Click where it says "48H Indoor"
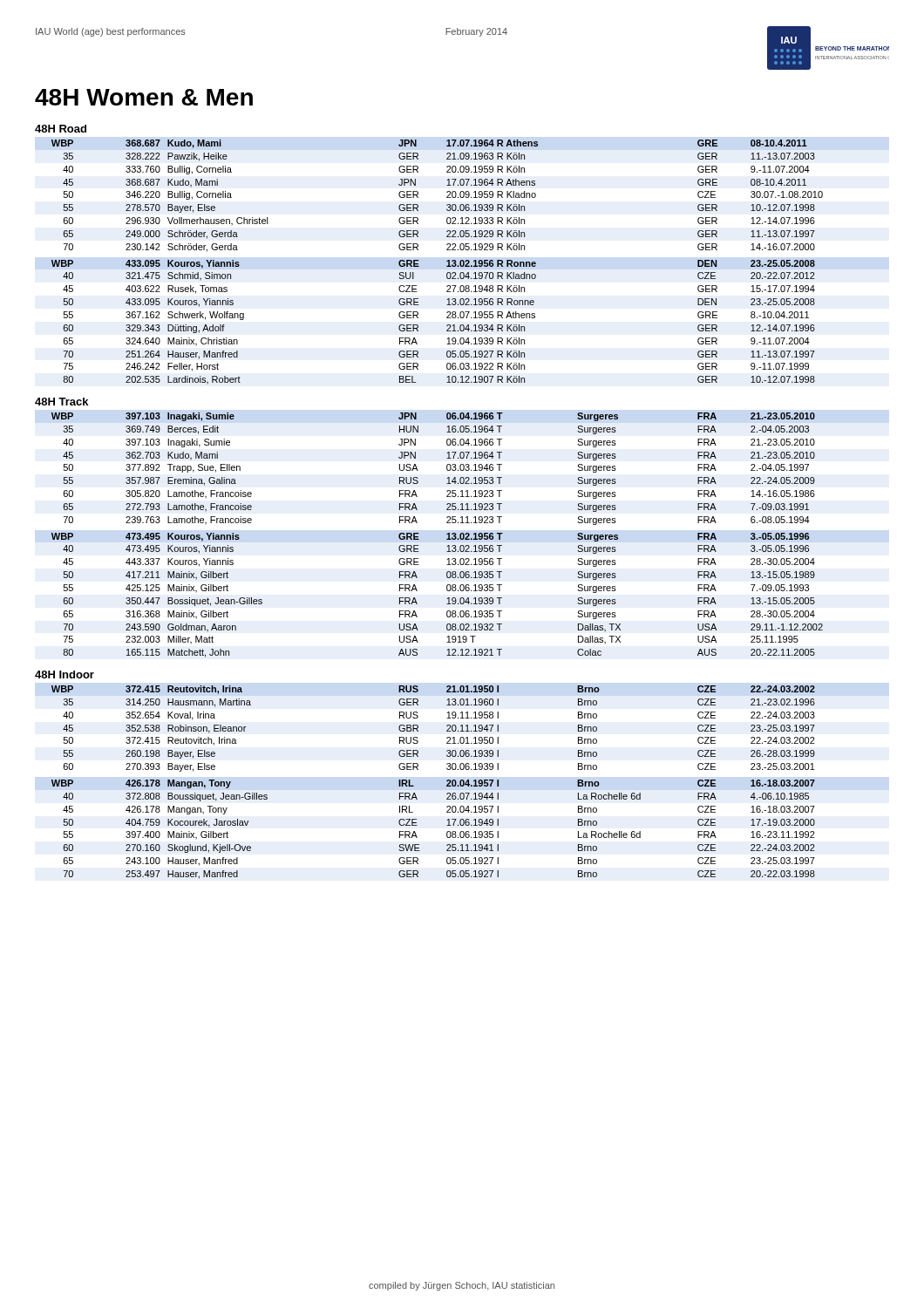 tap(64, 675)
